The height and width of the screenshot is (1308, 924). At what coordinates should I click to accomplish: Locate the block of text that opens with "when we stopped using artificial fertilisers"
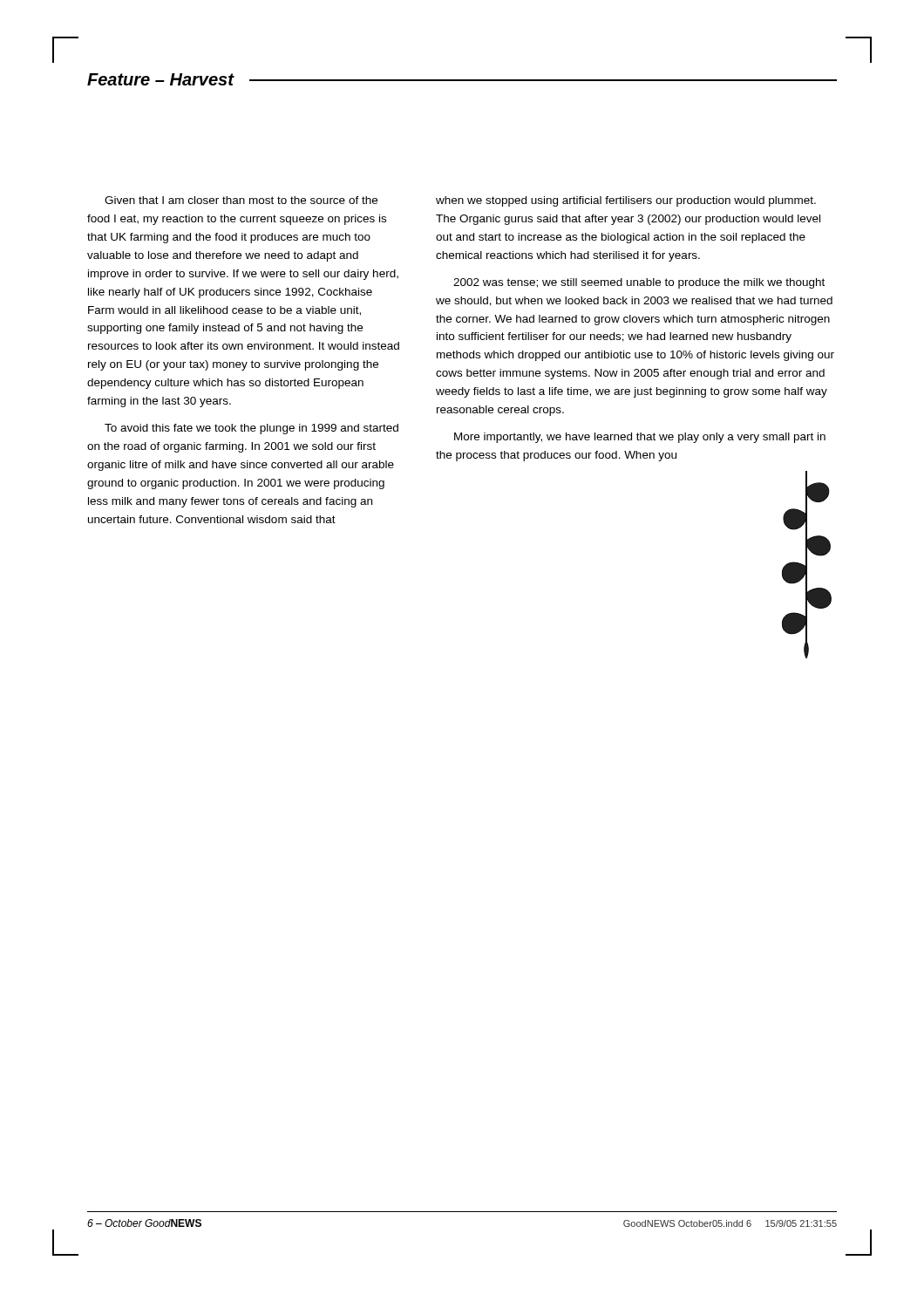coord(636,328)
